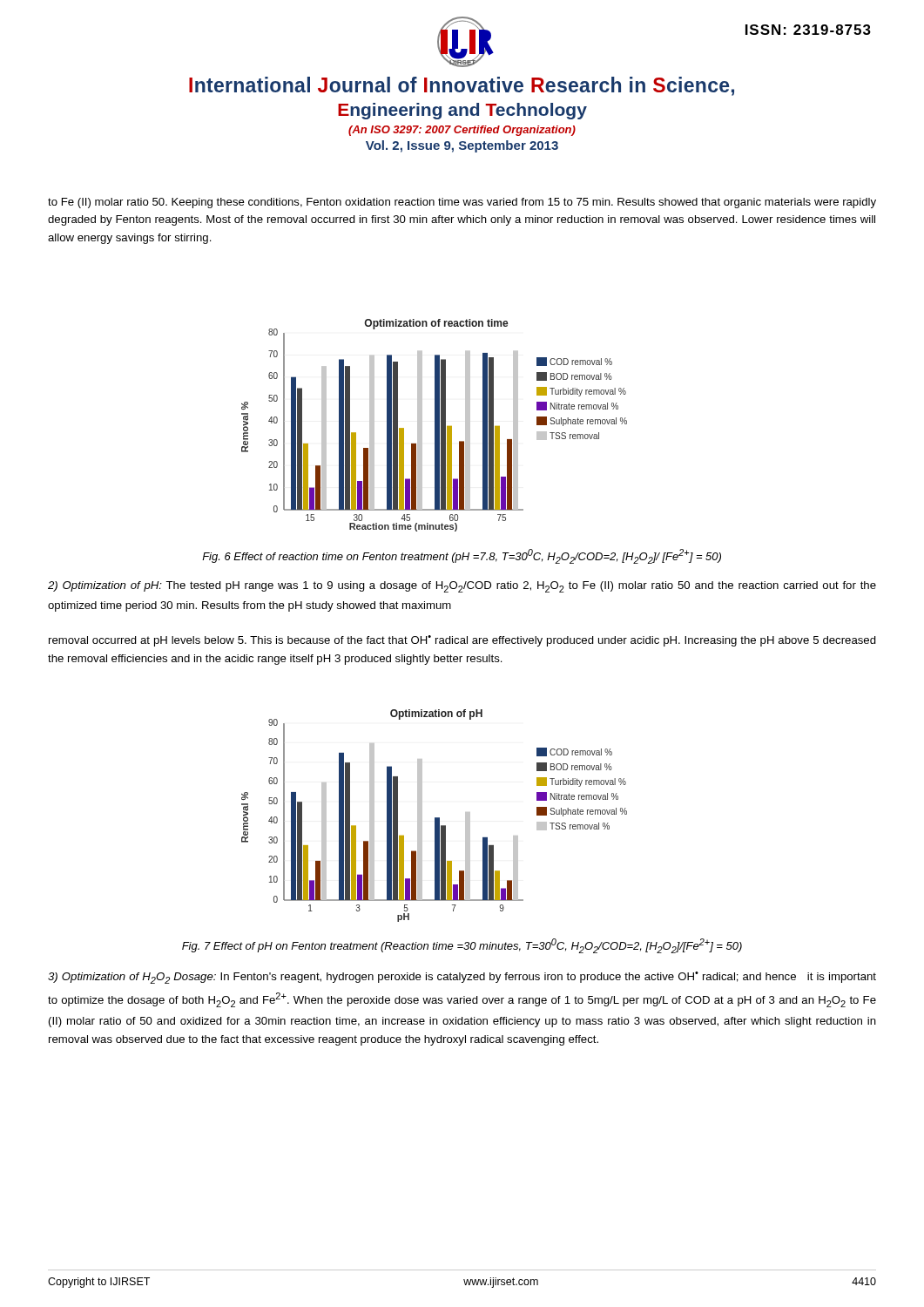Locate the caption that opens with "Fig. 7 Effect of"
This screenshot has height=1307, width=924.
462,946
